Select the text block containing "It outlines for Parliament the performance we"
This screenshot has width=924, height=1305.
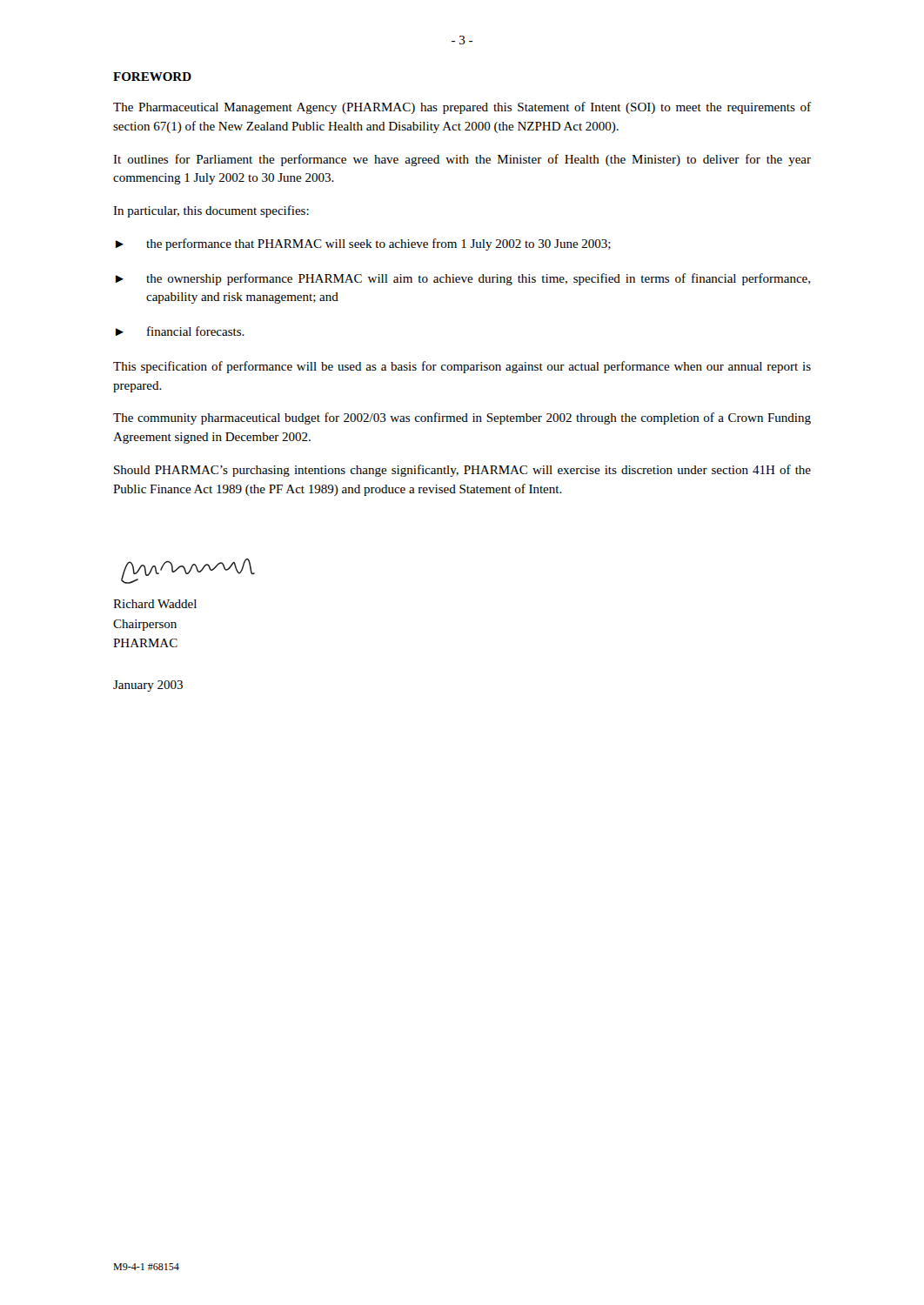tap(462, 168)
